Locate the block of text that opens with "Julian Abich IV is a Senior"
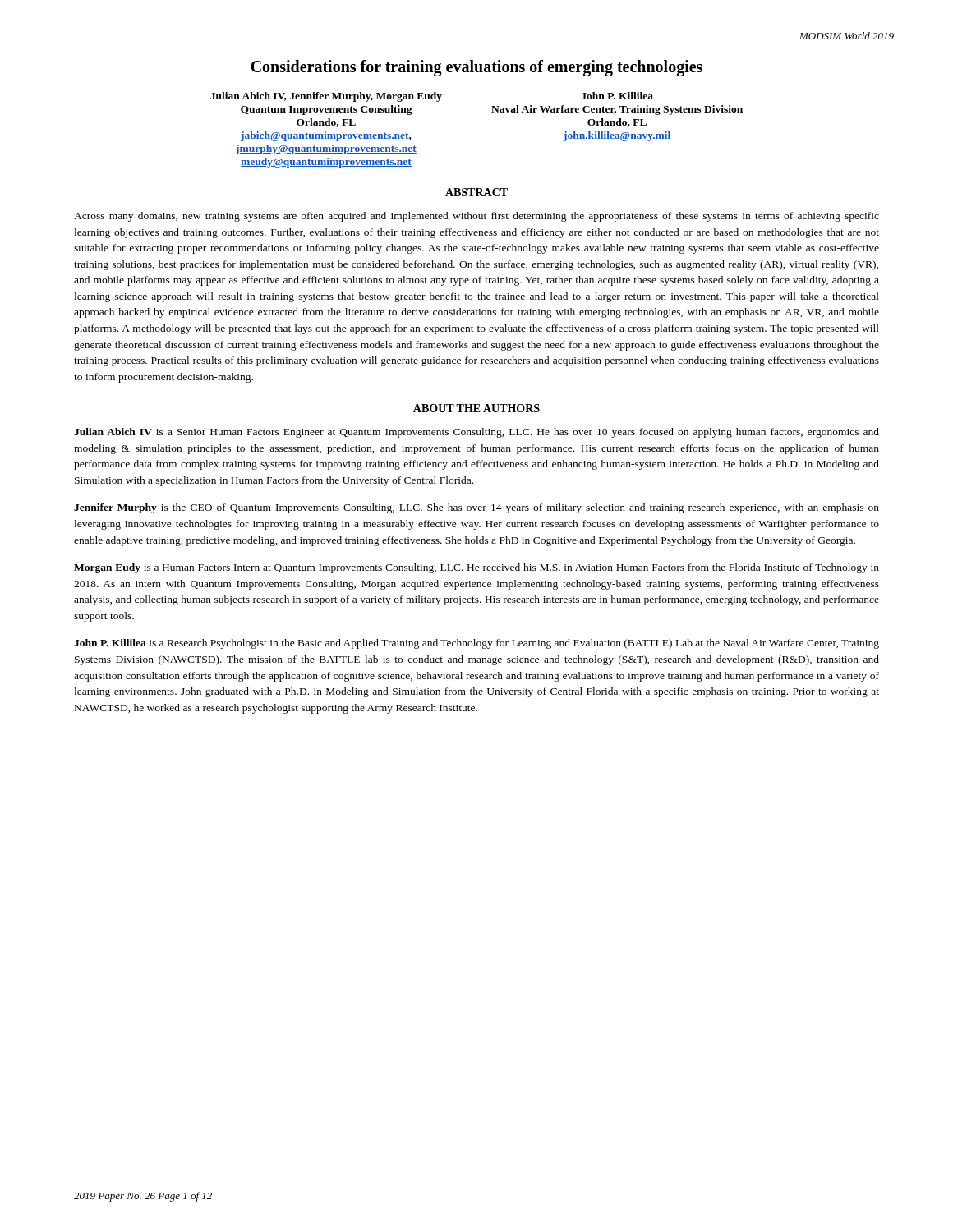Viewport: 953px width, 1232px height. (476, 456)
